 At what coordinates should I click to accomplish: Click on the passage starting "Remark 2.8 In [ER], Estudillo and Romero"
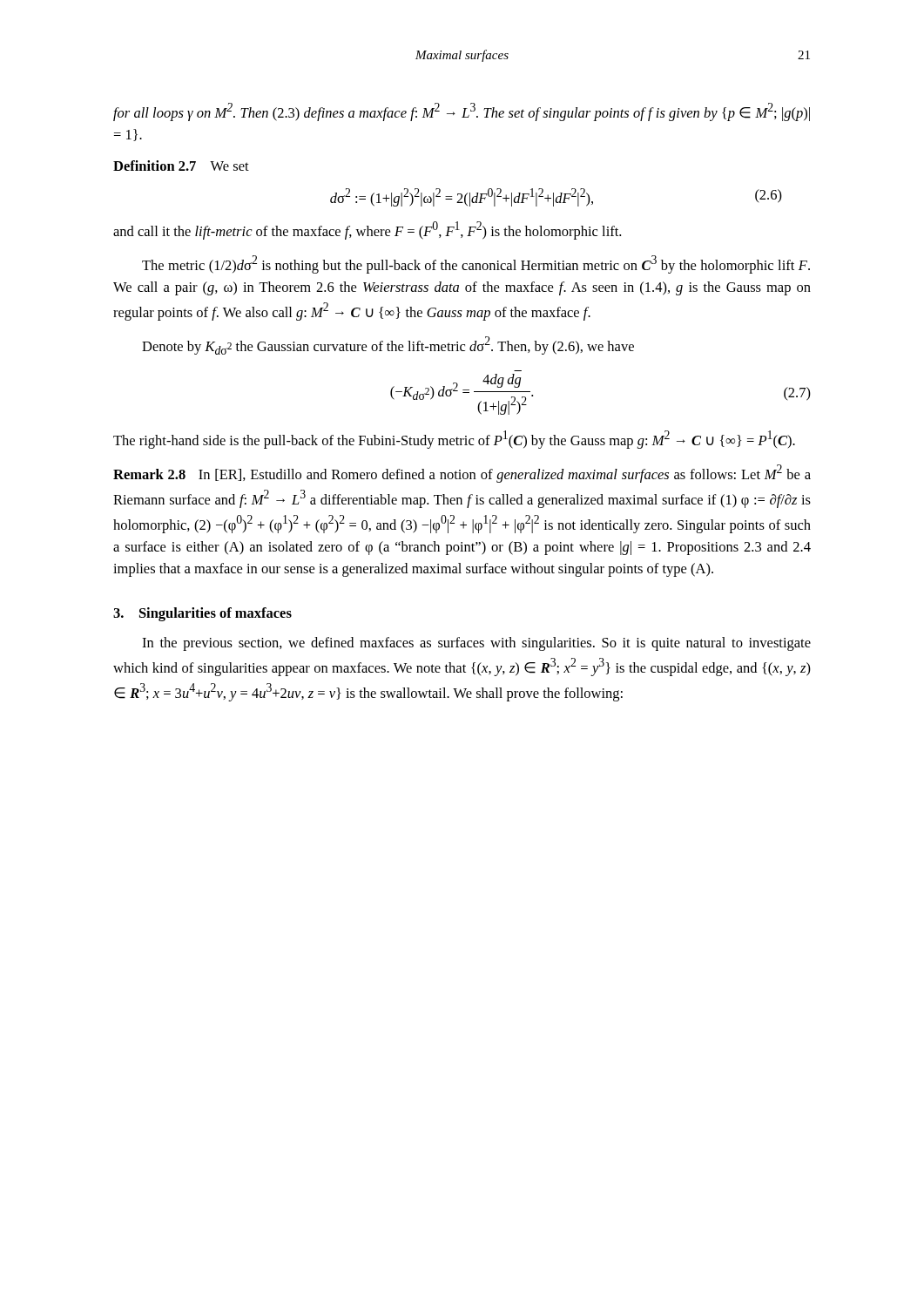[462, 520]
